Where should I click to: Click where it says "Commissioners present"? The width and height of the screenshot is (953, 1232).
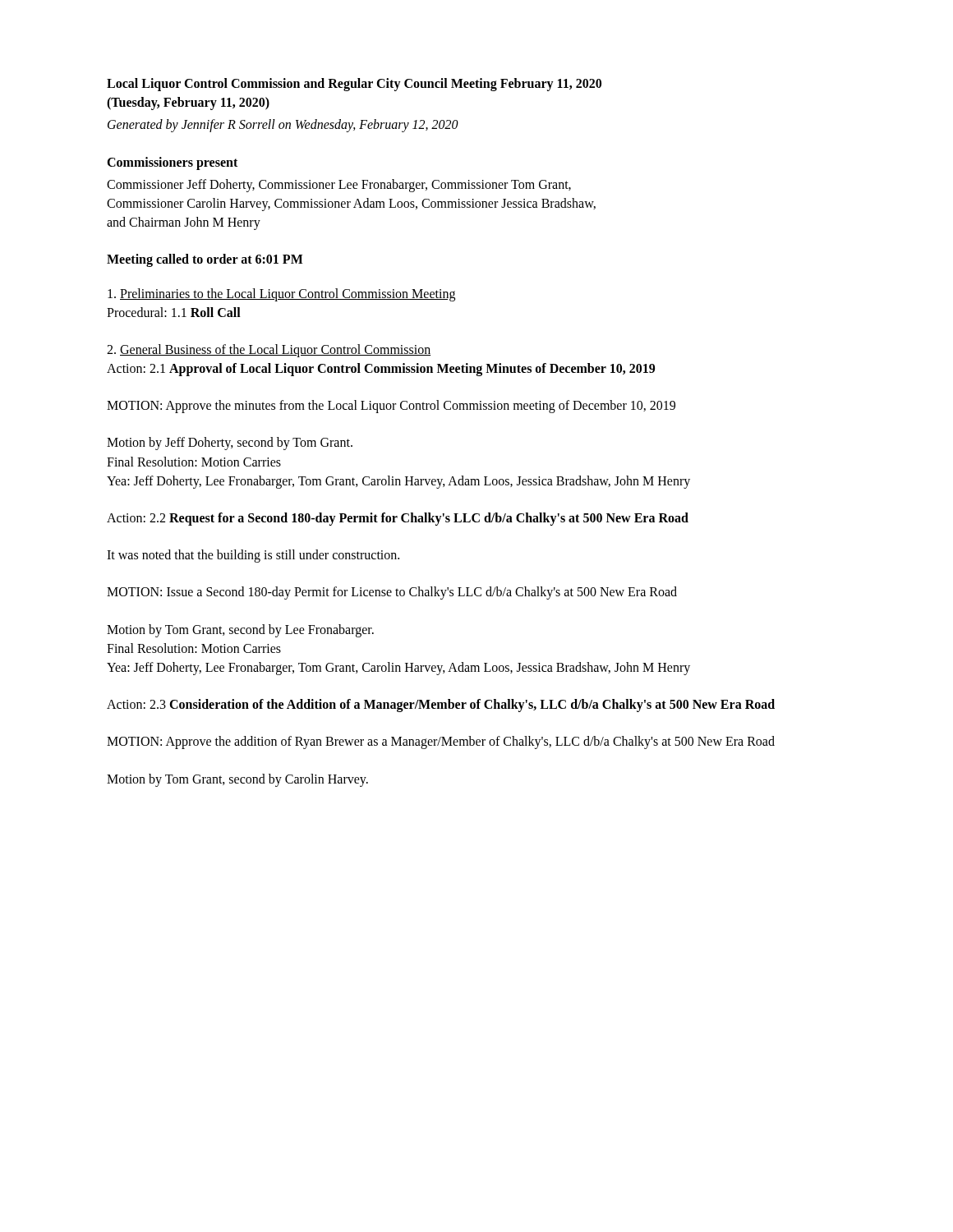click(172, 163)
